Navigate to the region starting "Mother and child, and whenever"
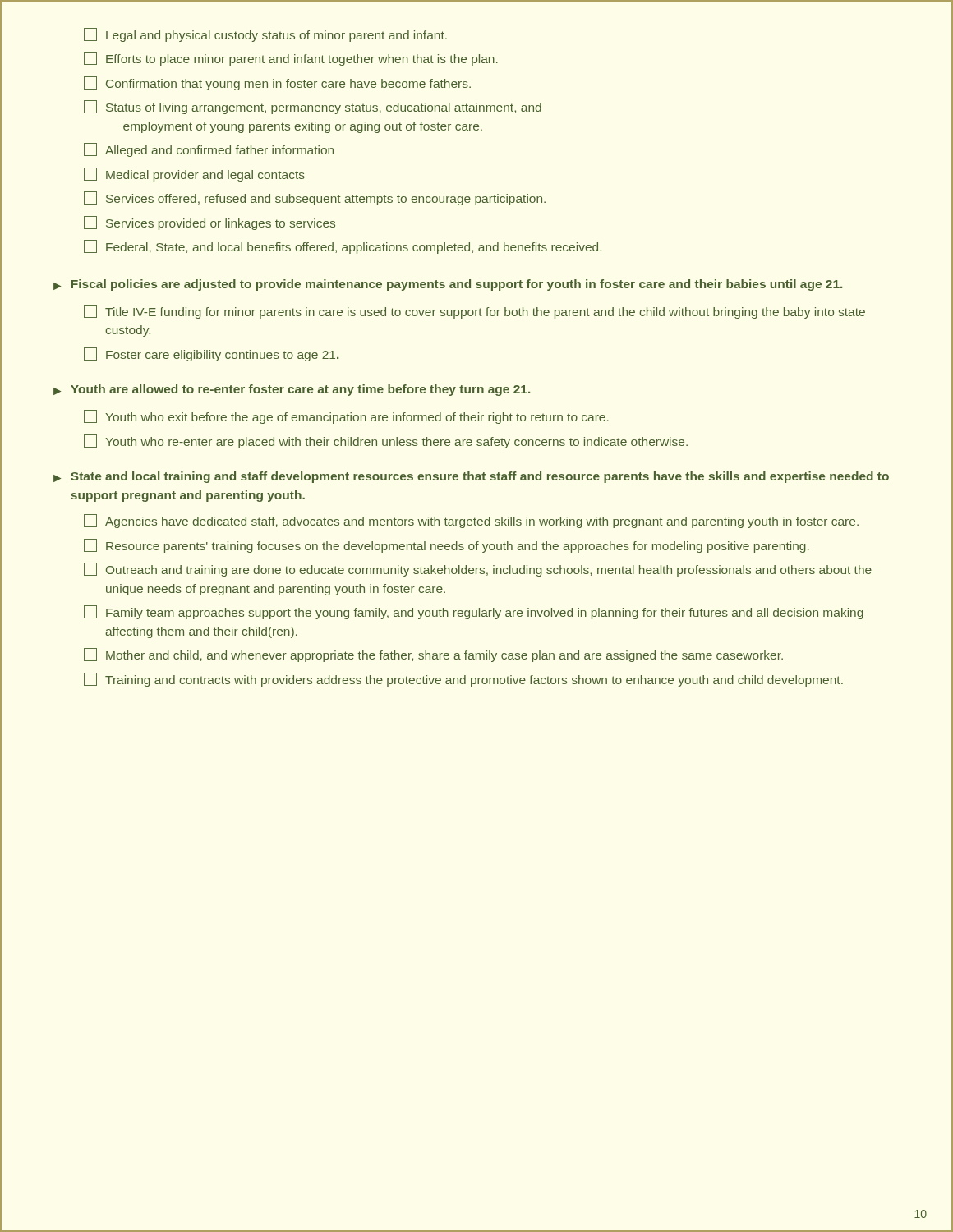Viewport: 953px width, 1232px height. click(x=493, y=656)
